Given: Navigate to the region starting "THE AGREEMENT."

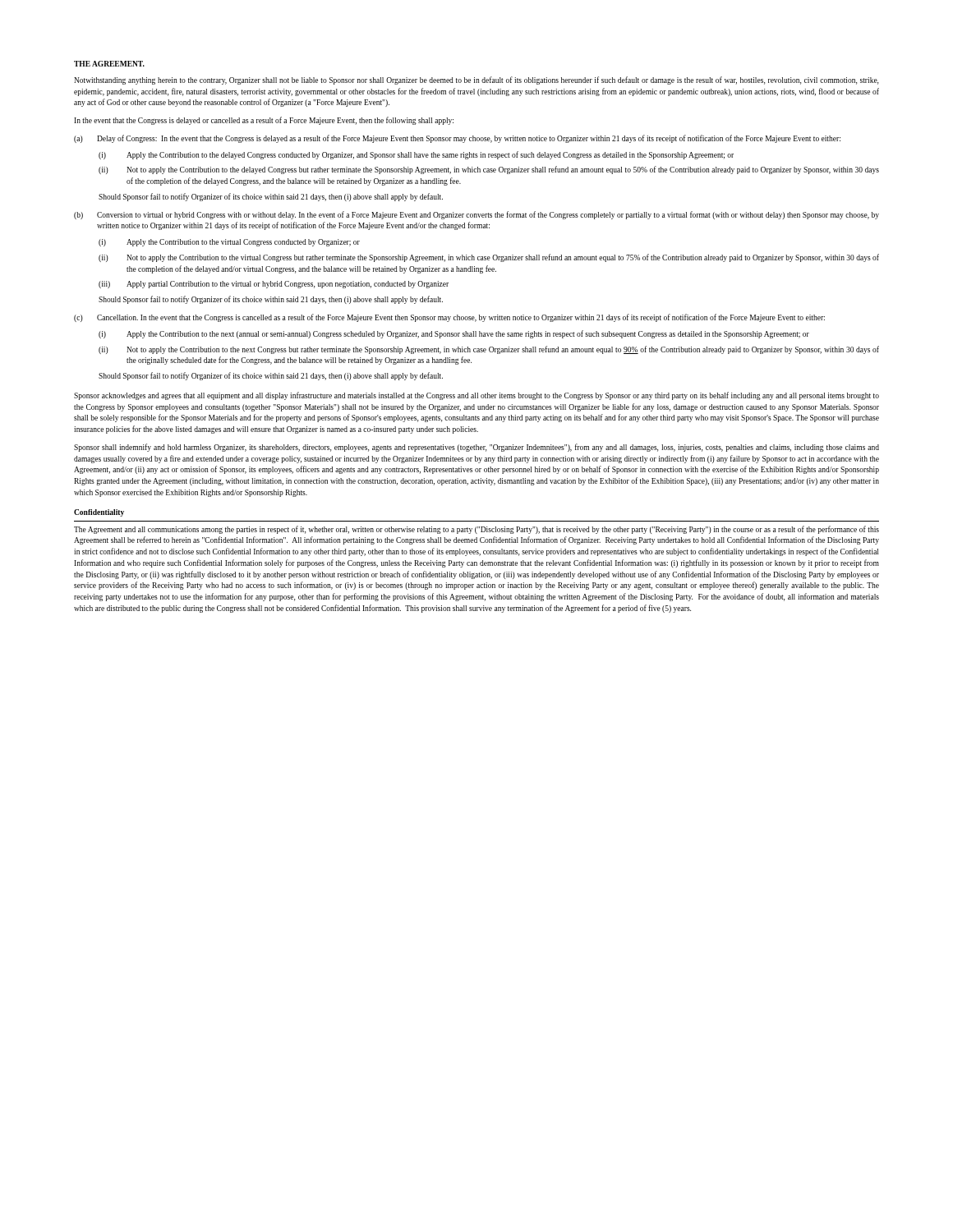Looking at the screenshot, I should tap(109, 64).
